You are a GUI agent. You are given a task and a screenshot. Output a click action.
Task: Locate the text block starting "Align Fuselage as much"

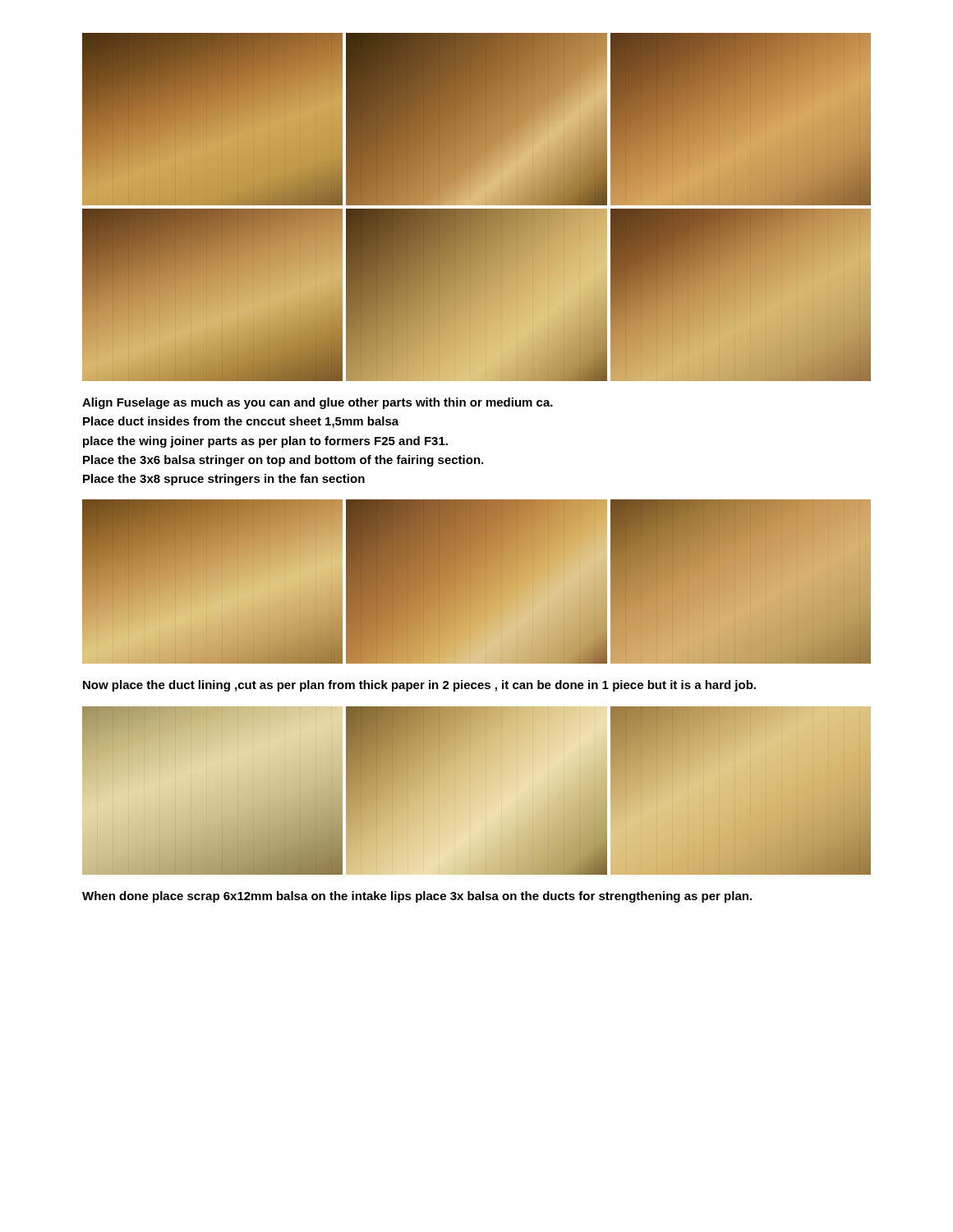pyautogui.click(x=318, y=403)
